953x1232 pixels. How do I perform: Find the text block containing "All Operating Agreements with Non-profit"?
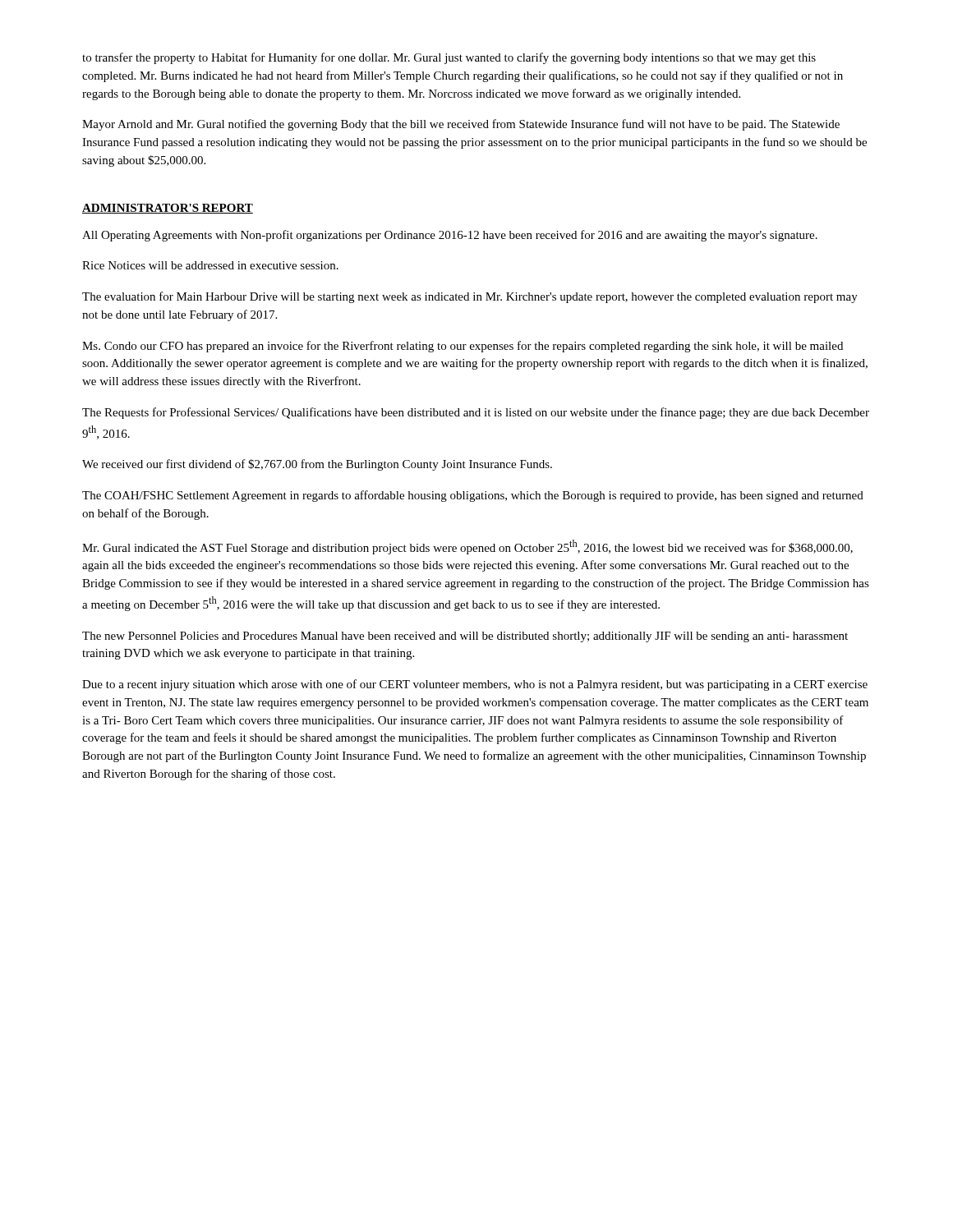(x=450, y=235)
